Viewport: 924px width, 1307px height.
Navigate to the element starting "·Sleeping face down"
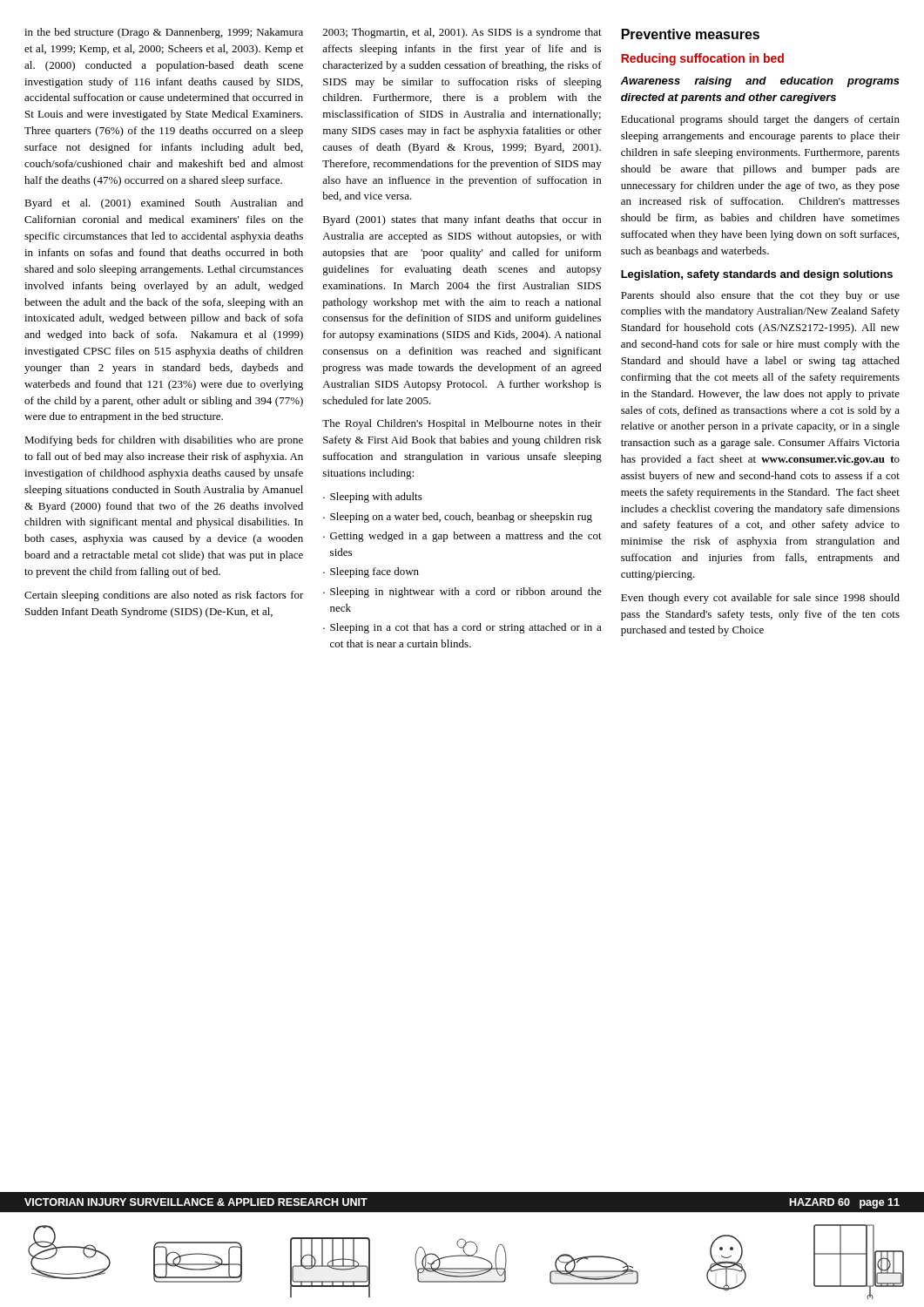(371, 572)
